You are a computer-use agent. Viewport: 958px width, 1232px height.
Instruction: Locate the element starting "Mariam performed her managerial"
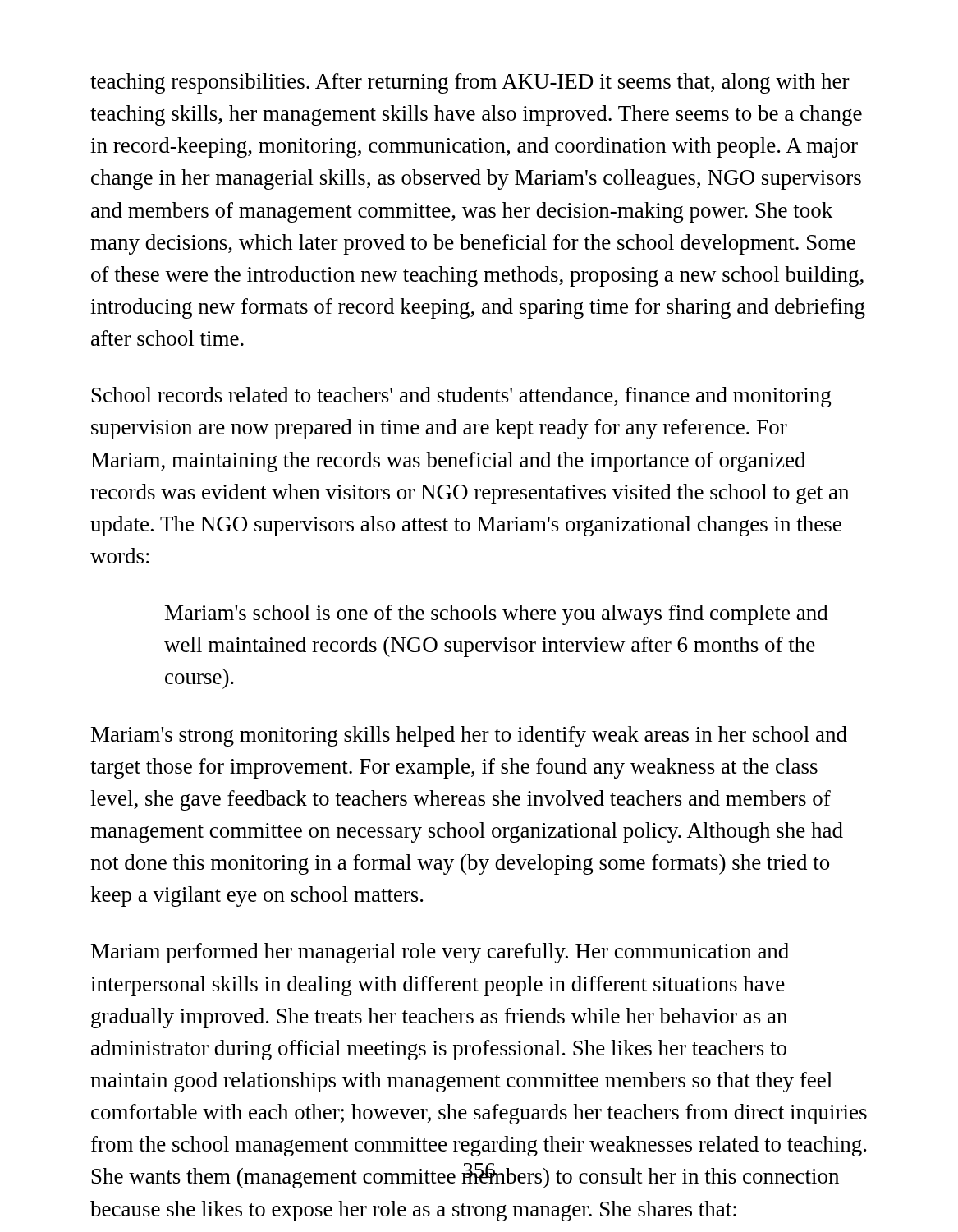[x=479, y=1080]
